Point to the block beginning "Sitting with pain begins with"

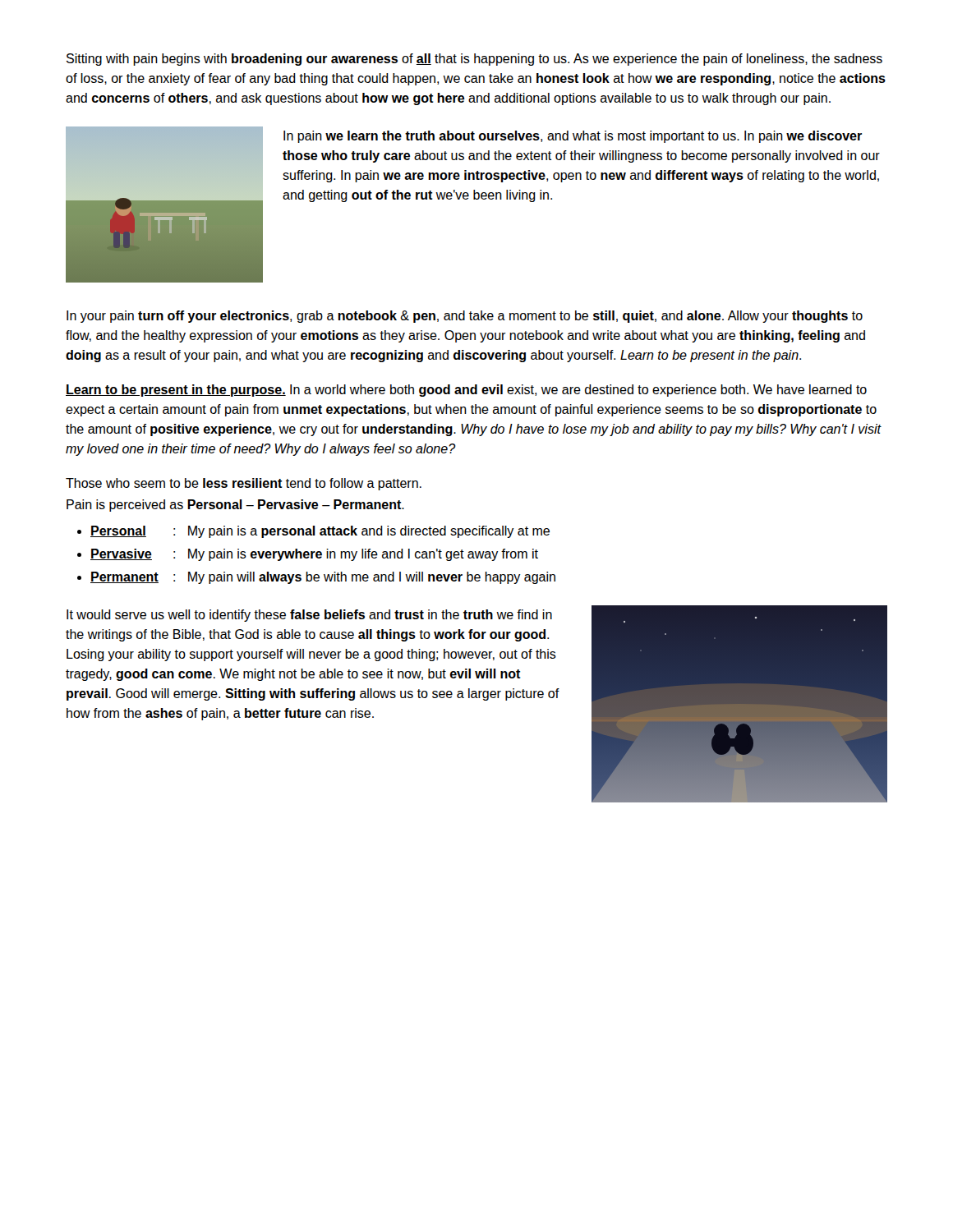[476, 78]
